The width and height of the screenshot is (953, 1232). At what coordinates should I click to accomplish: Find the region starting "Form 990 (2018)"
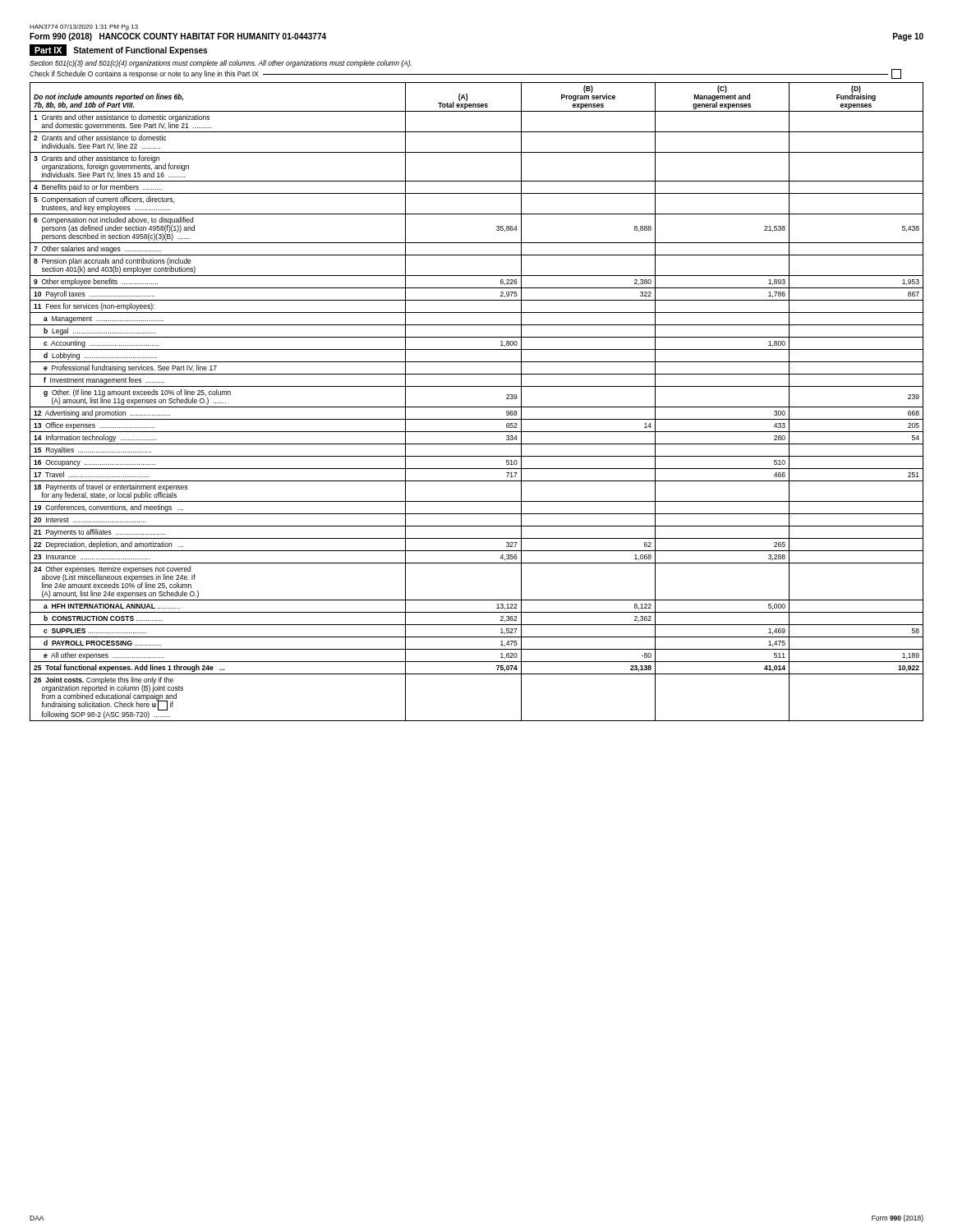[x=175, y=37]
